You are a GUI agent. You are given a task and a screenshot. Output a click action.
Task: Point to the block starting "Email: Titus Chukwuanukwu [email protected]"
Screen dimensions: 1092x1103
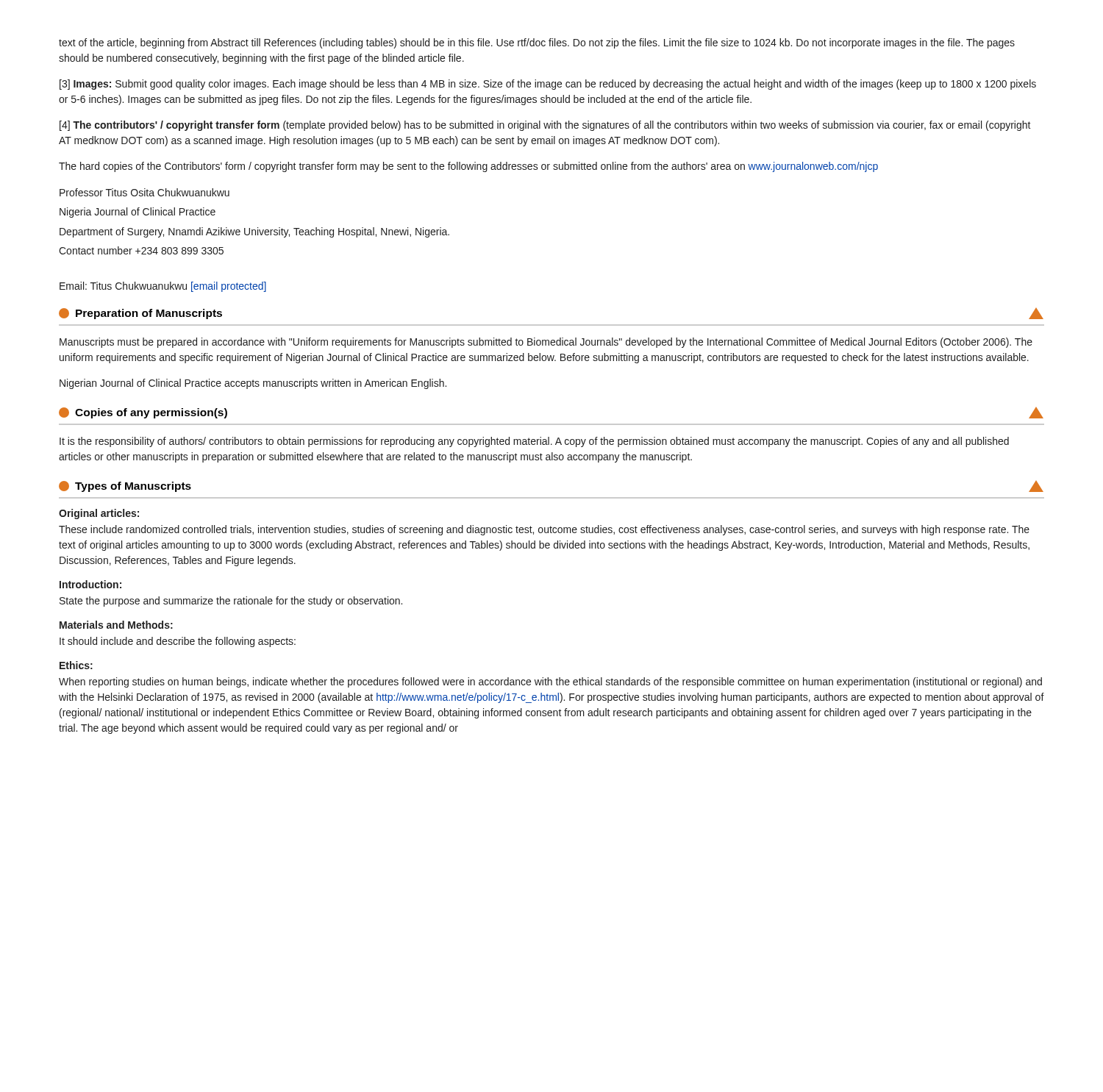point(163,286)
